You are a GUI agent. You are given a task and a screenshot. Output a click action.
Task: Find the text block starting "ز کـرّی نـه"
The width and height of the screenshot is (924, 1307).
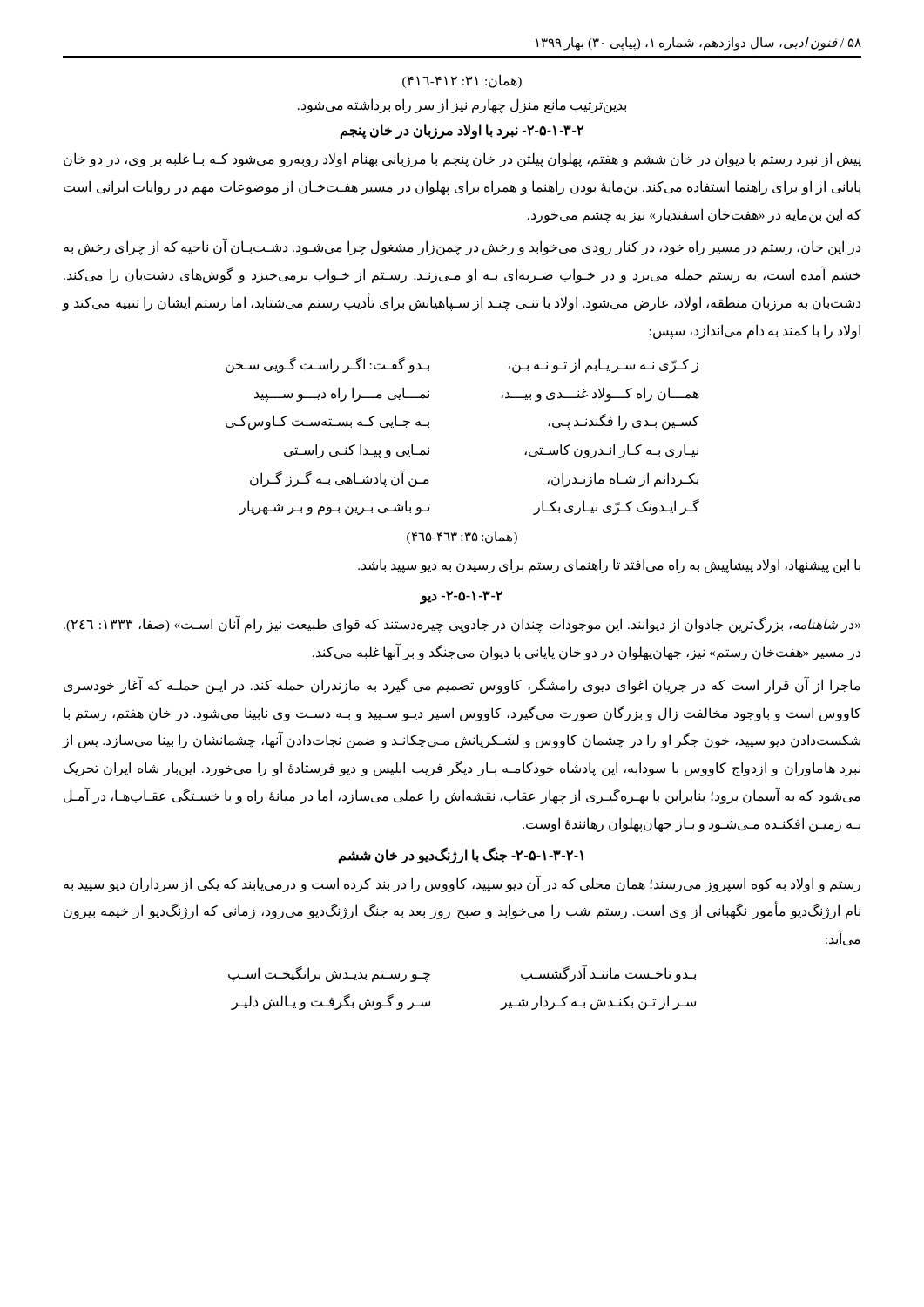(604, 368)
